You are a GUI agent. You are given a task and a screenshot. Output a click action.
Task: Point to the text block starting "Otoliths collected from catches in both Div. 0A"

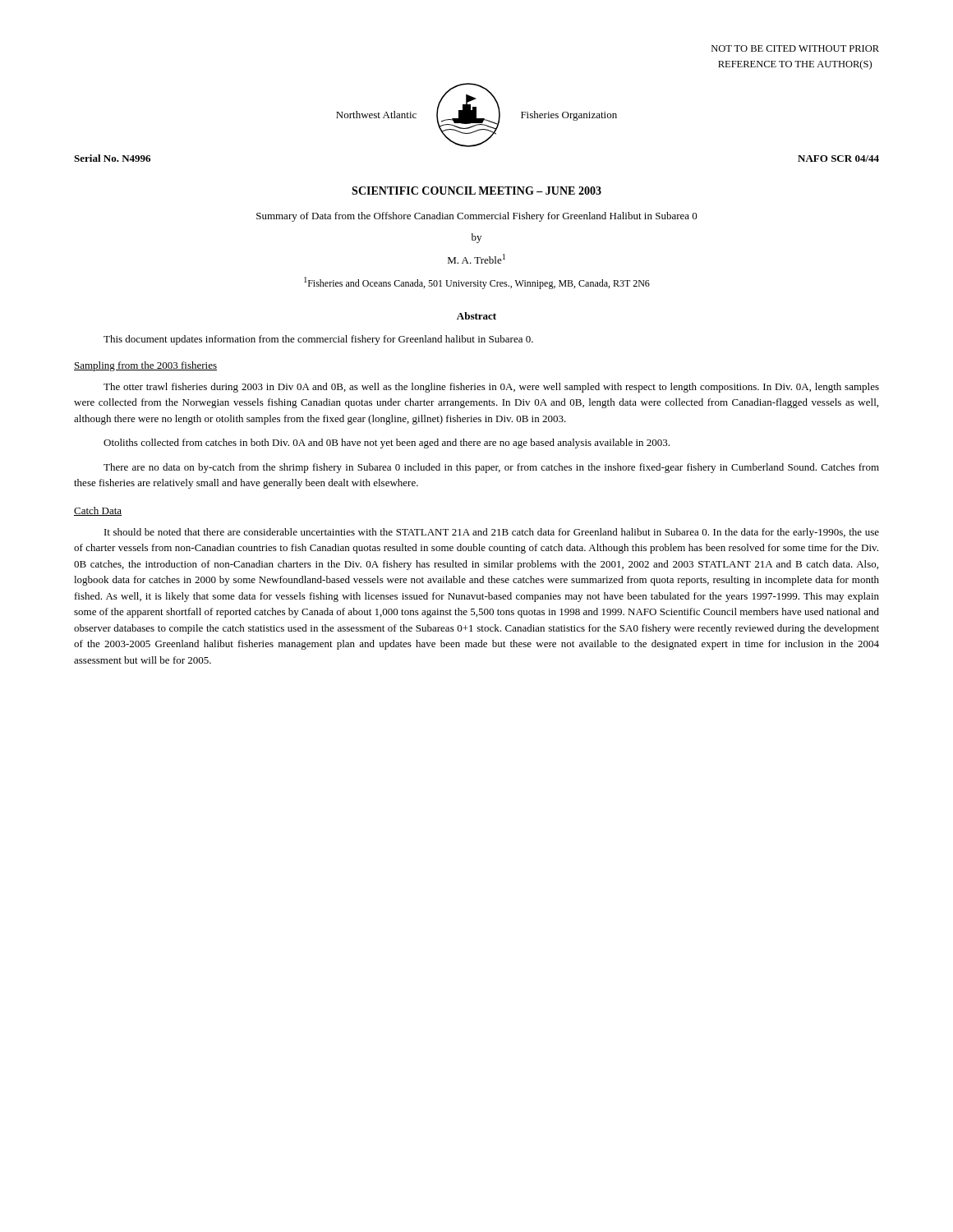[x=387, y=443]
